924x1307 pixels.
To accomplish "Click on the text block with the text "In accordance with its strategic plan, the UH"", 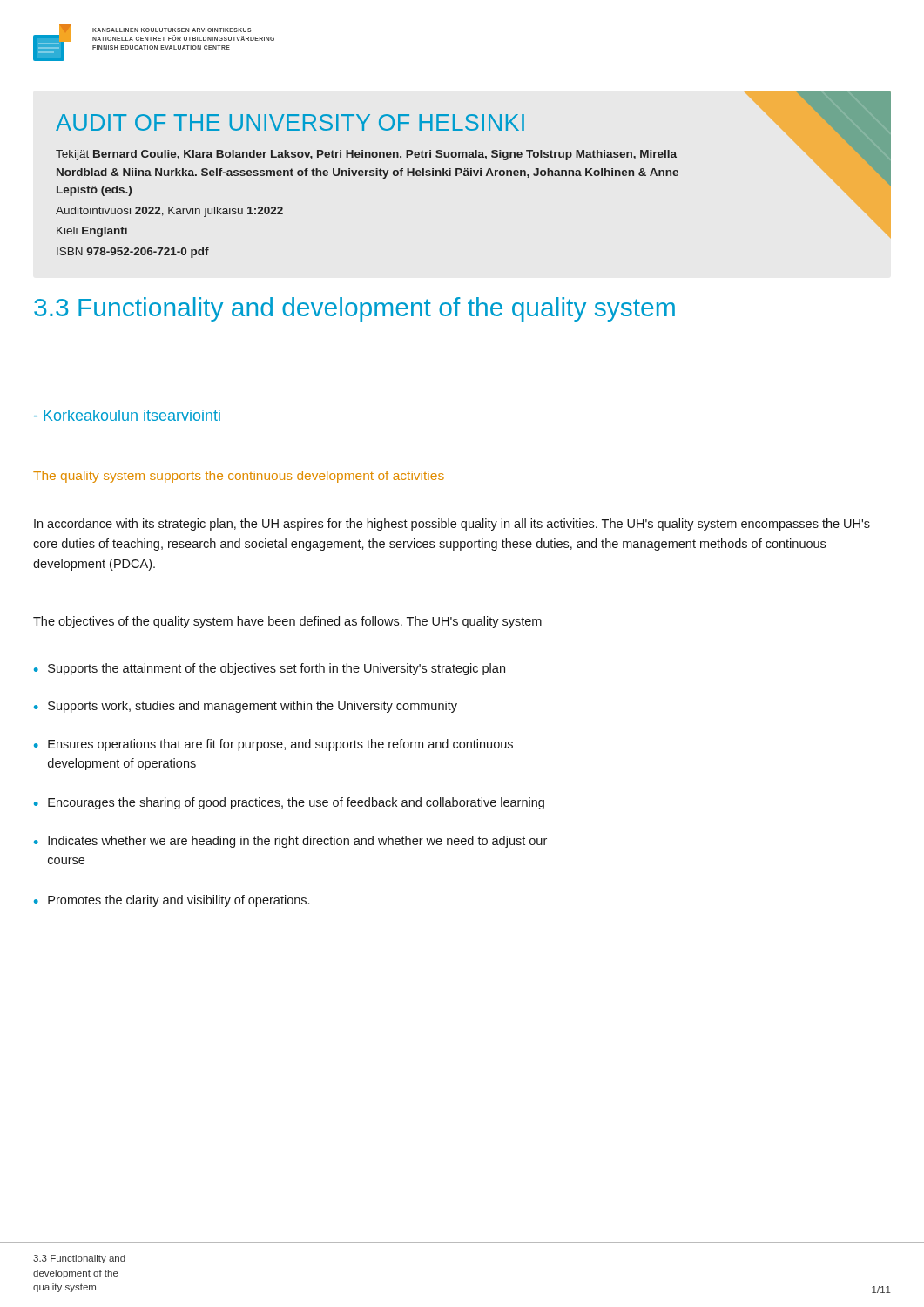I will [x=462, y=544].
